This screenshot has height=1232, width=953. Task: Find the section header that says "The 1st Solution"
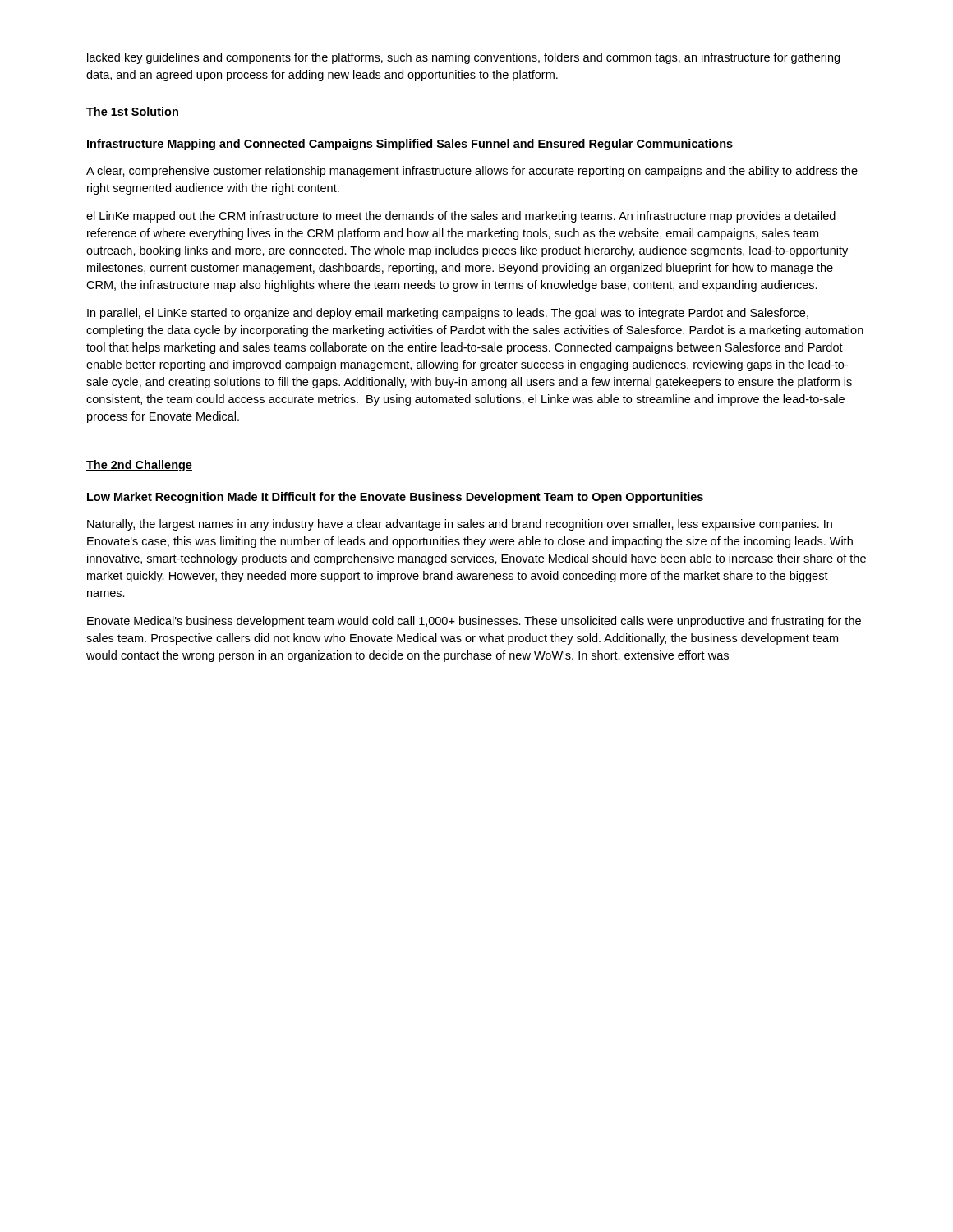point(133,112)
